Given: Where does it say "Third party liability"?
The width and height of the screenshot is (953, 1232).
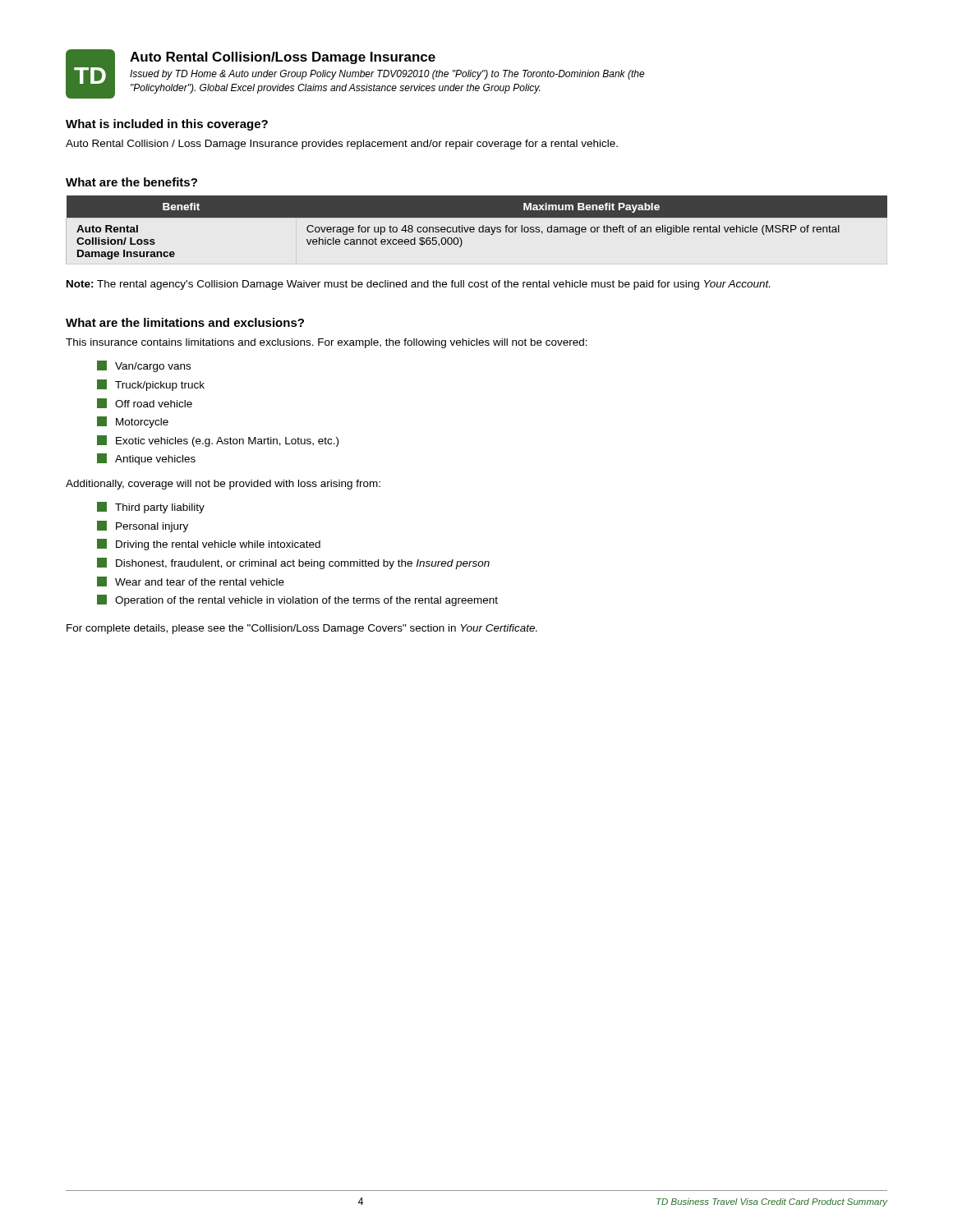Looking at the screenshot, I should click(151, 508).
